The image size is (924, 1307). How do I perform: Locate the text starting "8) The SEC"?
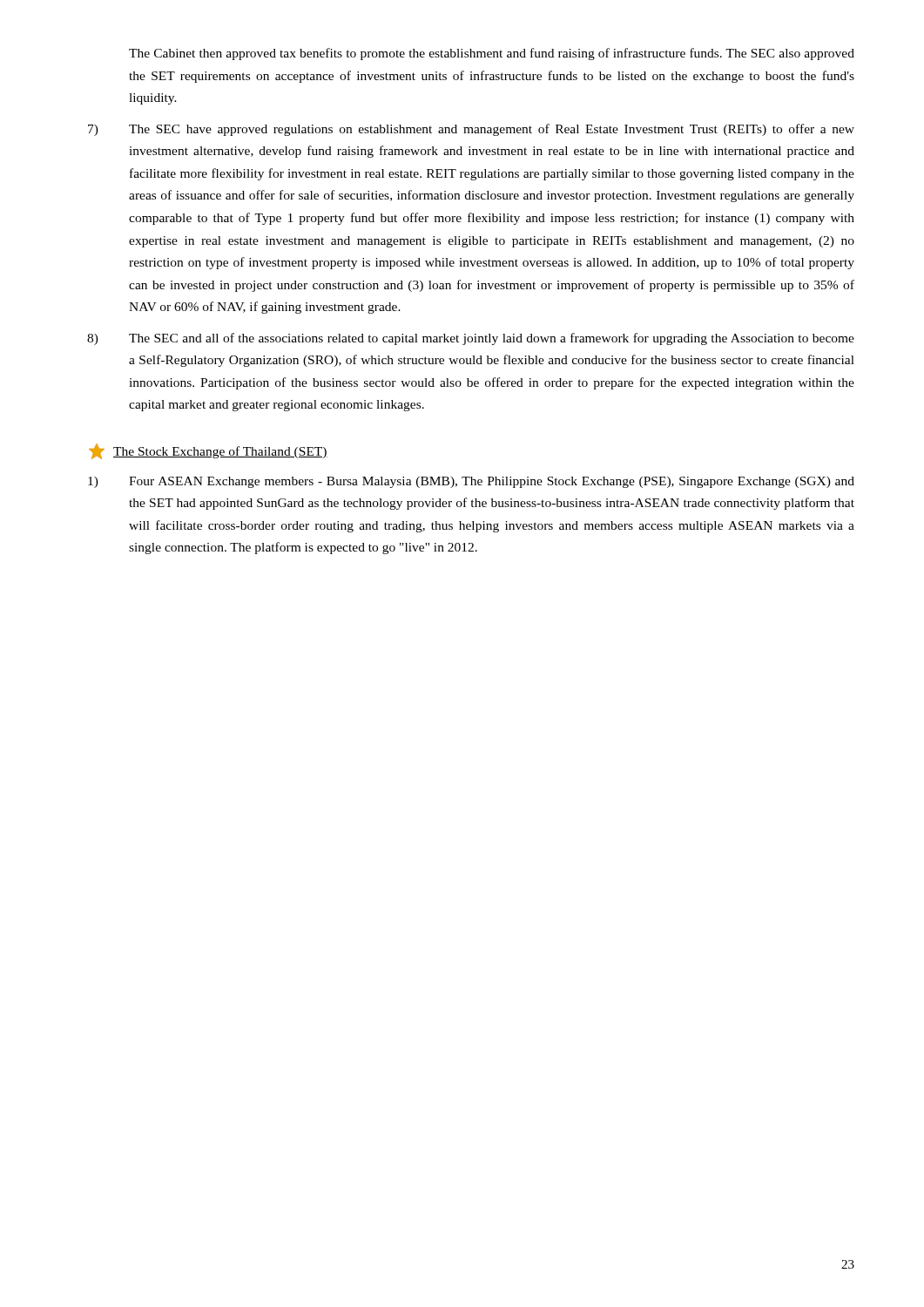tap(471, 371)
